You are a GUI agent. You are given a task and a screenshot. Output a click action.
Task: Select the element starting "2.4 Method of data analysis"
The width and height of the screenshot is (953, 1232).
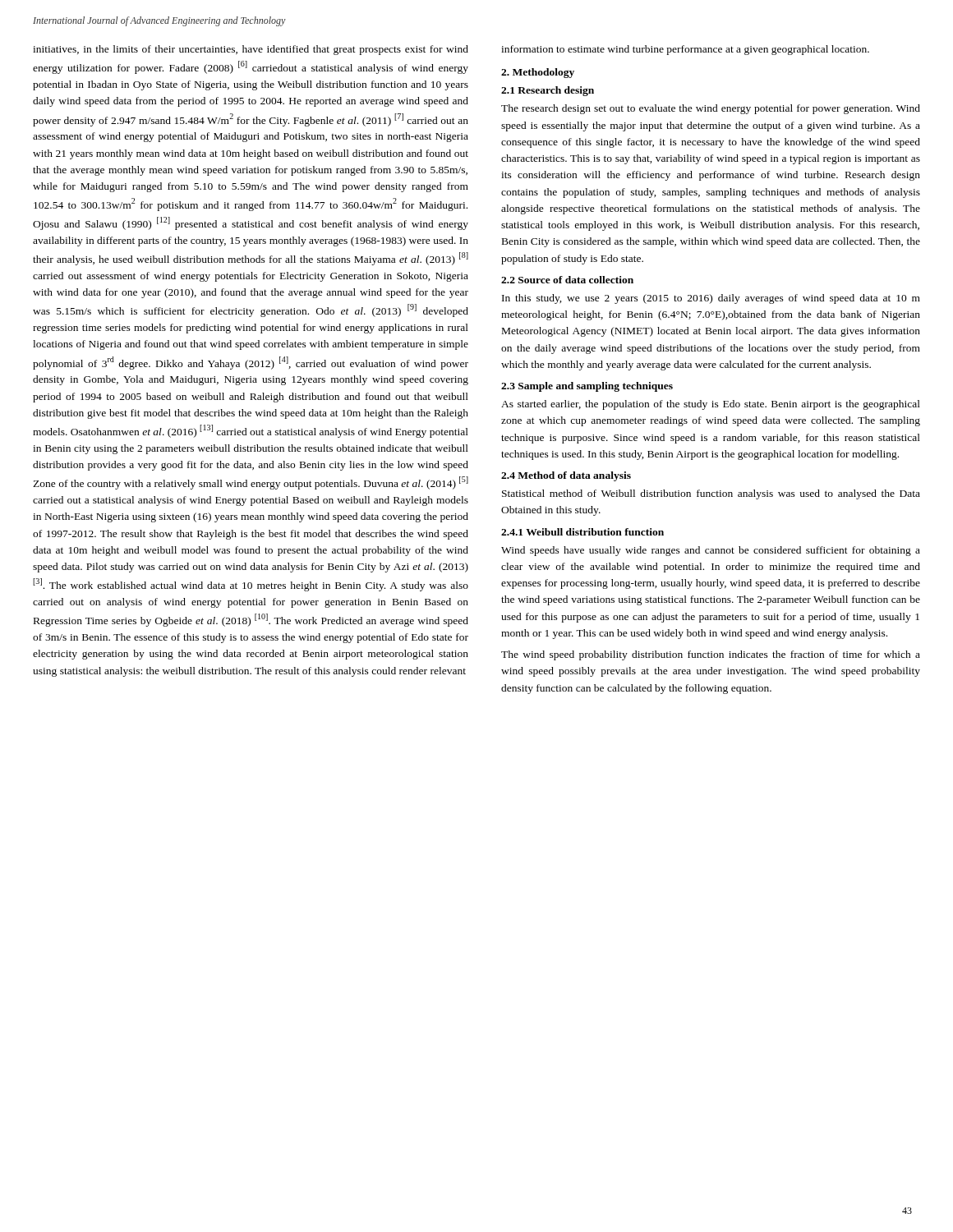(566, 475)
